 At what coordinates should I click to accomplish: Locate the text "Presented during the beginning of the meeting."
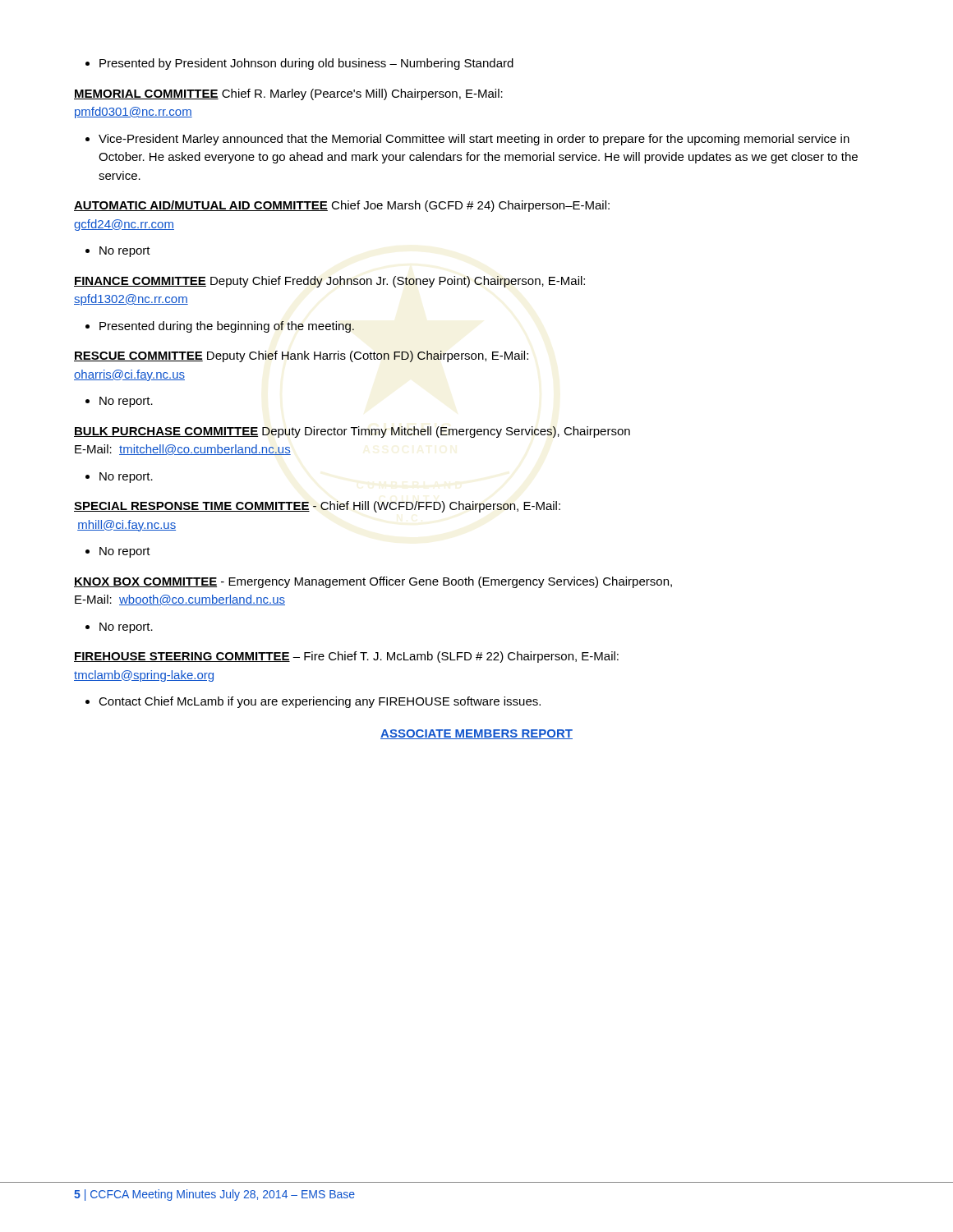[220, 327]
